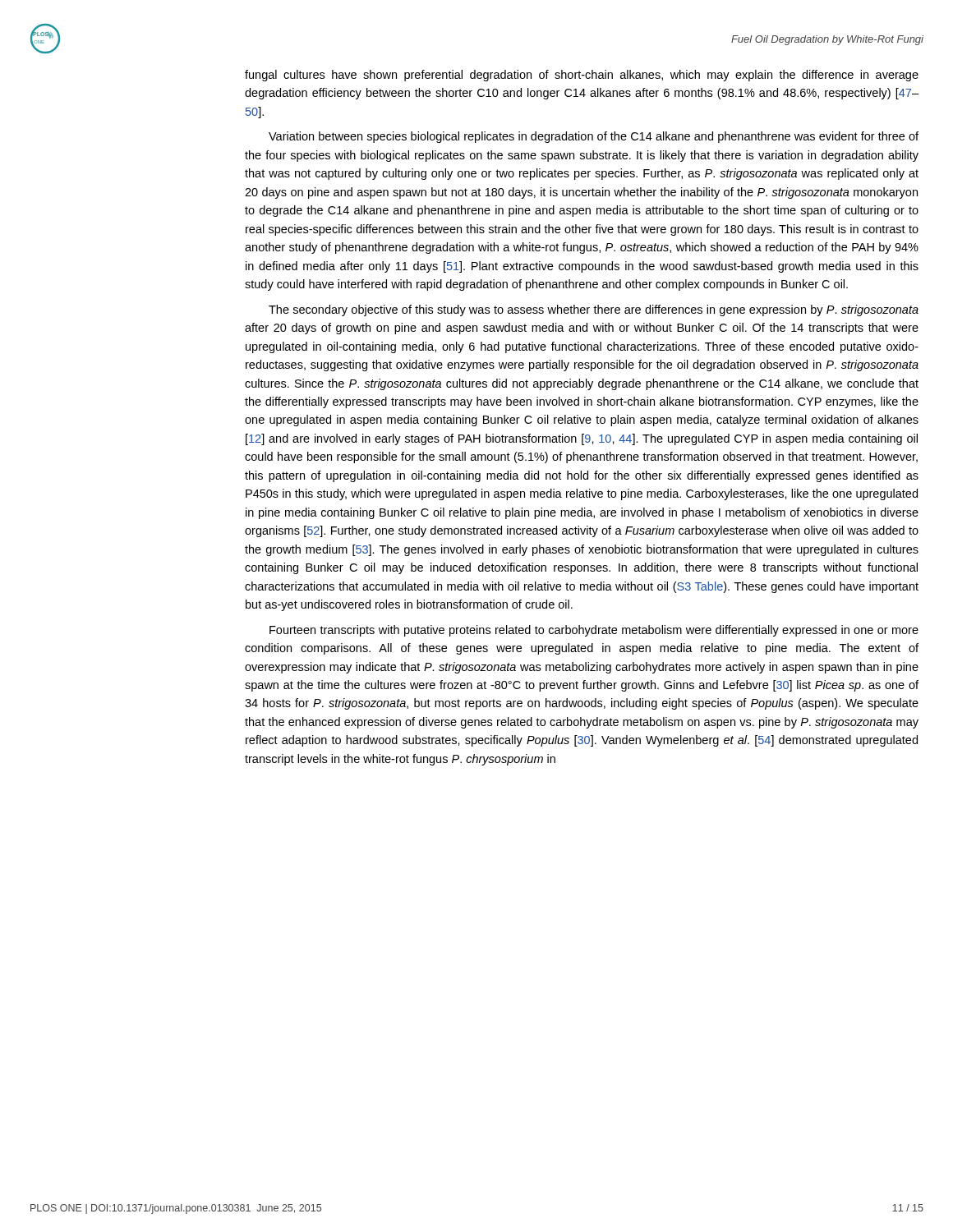The height and width of the screenshot is (1232, 953).
Task: Point to the block beginning "The secondary objective of"
Action: (x=582, y=457)
